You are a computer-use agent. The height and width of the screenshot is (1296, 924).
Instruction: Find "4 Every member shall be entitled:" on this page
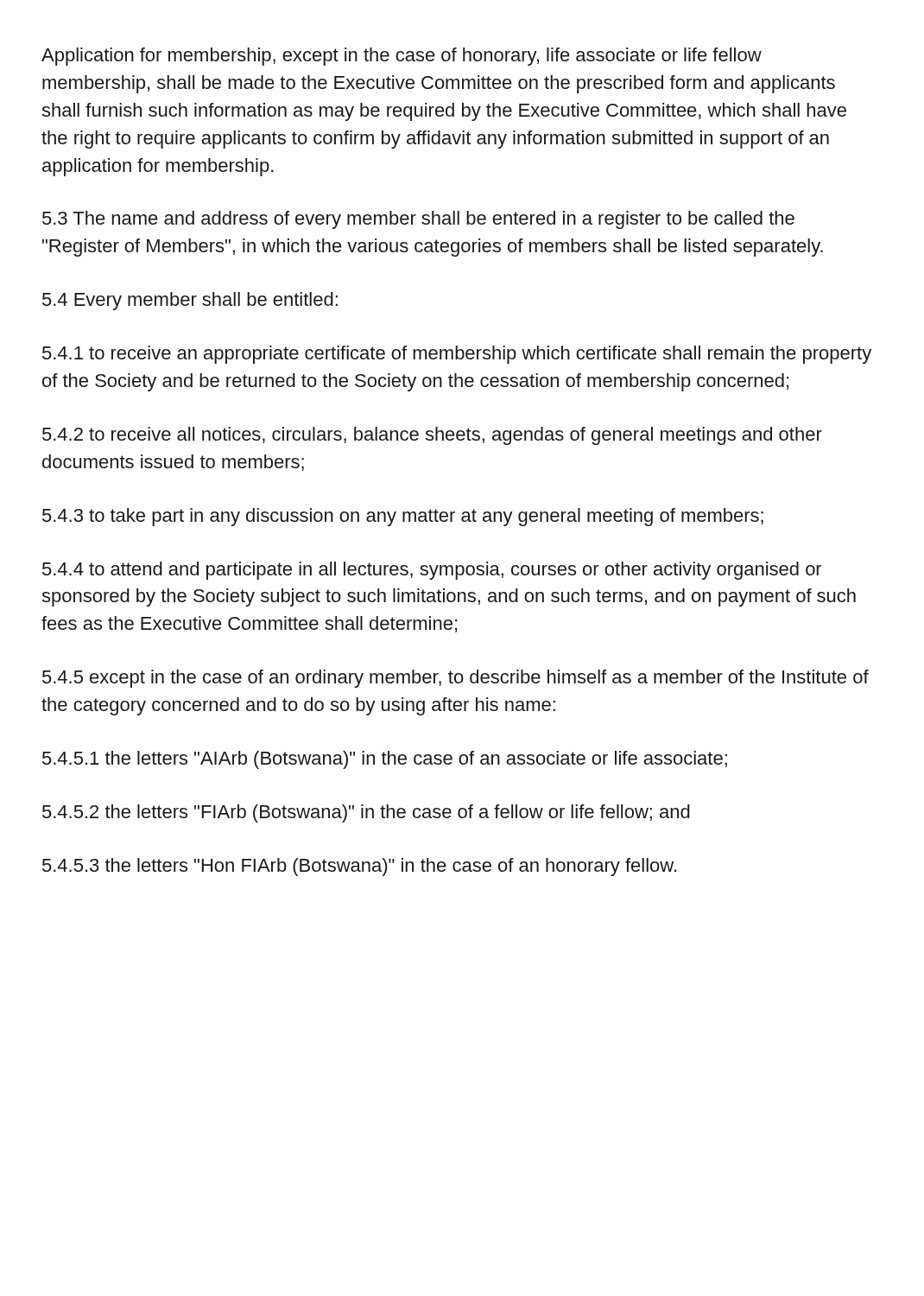click(x=190, y=300)
